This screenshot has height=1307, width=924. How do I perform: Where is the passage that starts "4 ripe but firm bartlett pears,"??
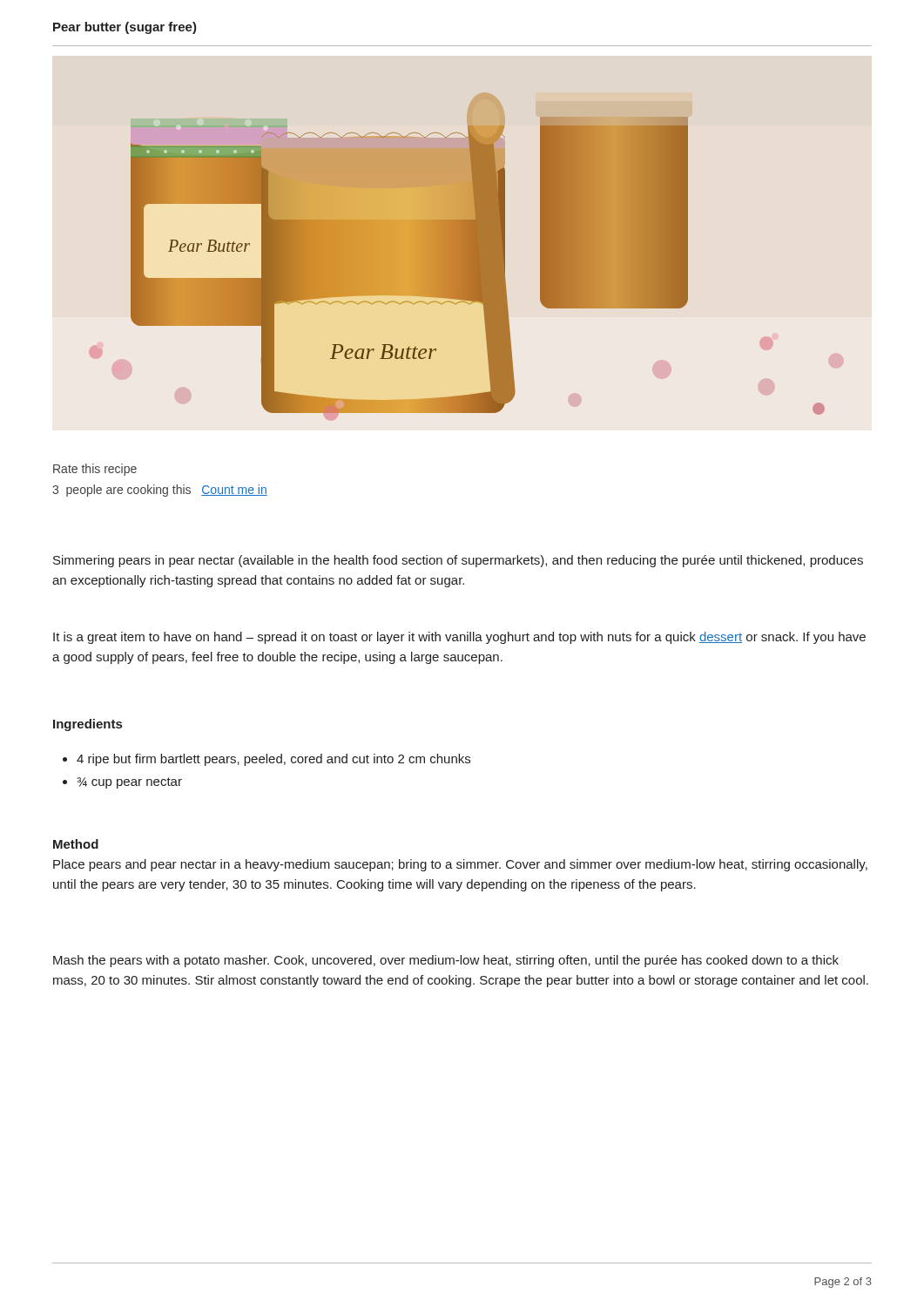(462, 770)
